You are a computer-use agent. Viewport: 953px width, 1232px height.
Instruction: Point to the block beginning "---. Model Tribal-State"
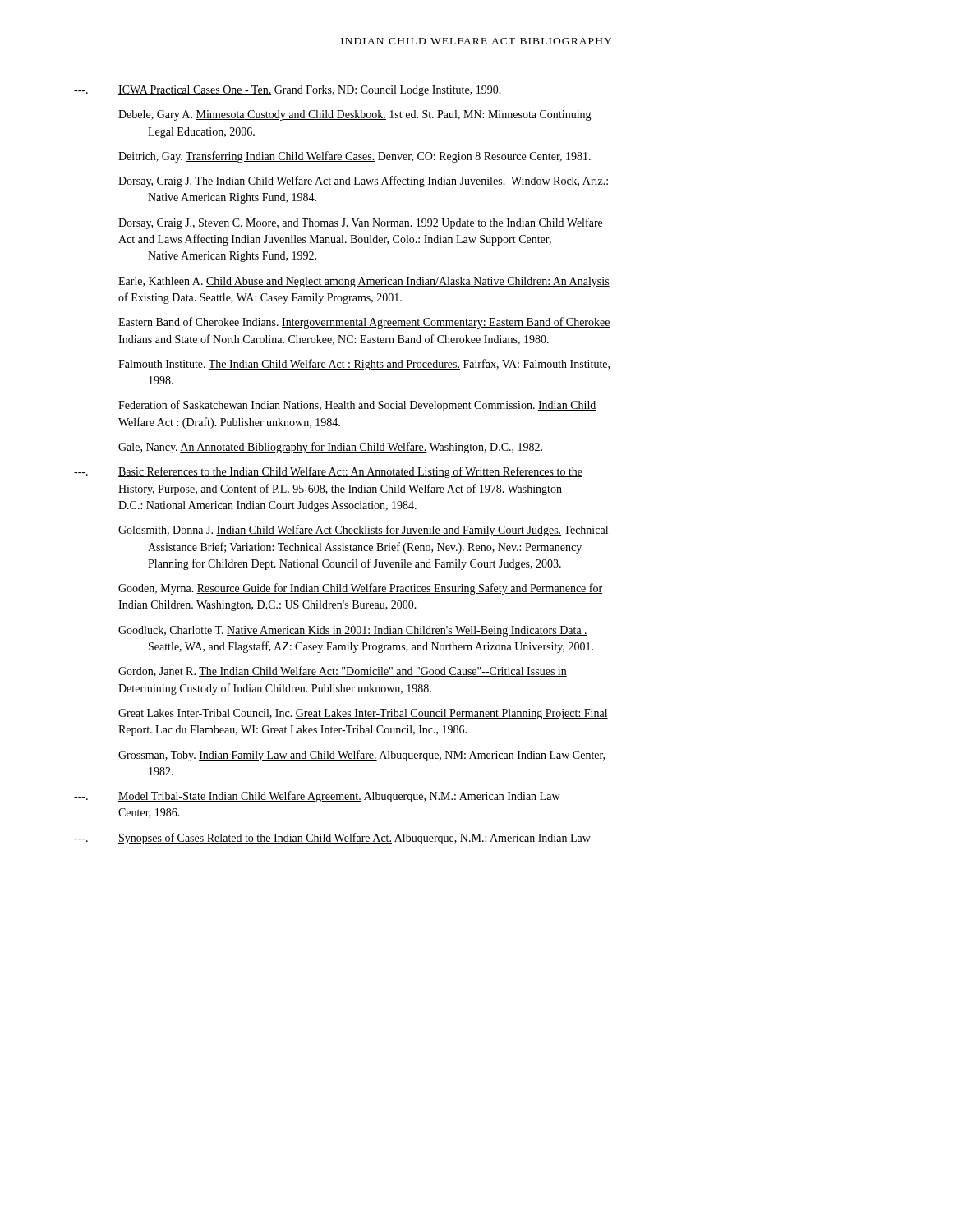(476, 805)
